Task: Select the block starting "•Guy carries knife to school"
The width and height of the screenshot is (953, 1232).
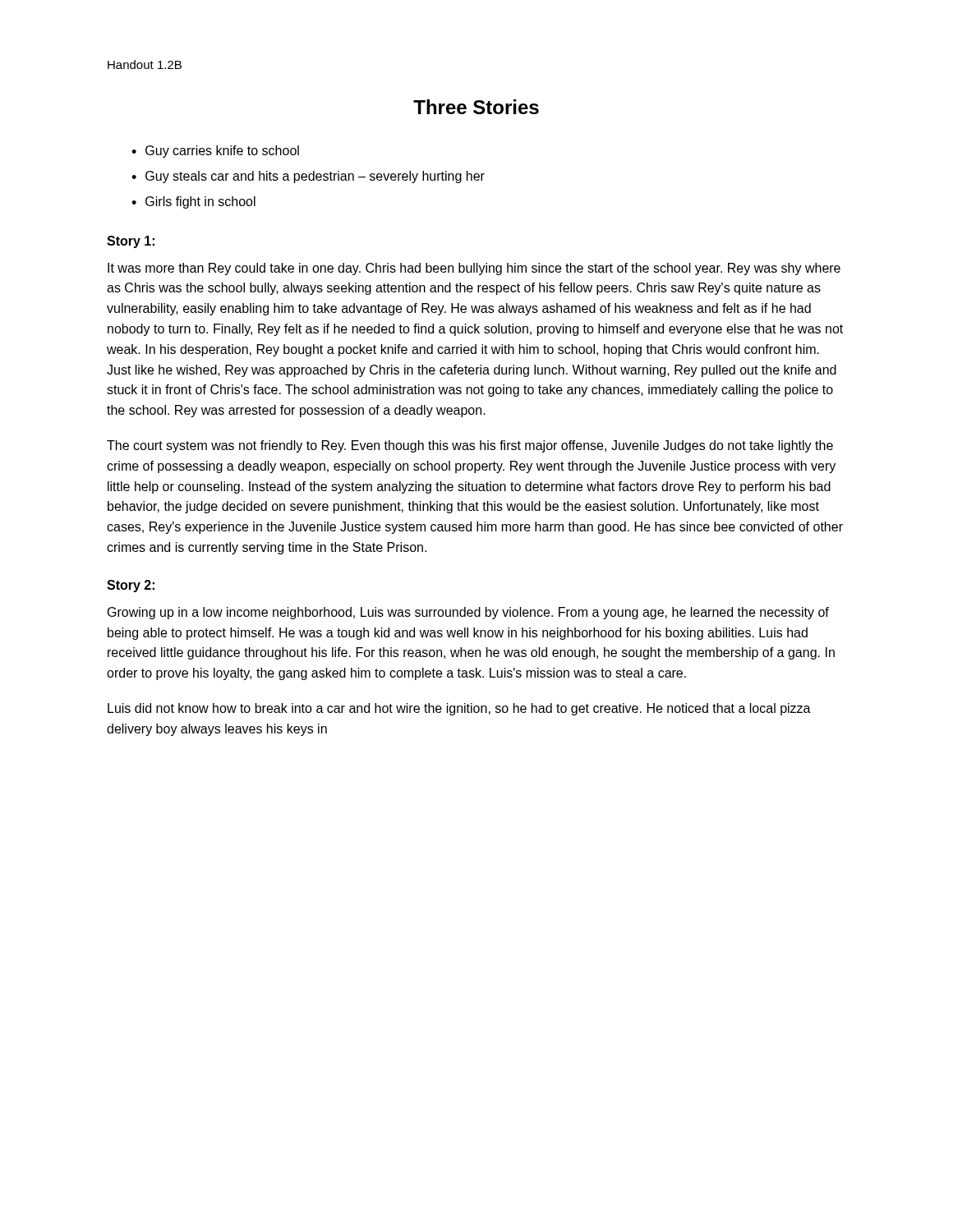Action: 216,152
